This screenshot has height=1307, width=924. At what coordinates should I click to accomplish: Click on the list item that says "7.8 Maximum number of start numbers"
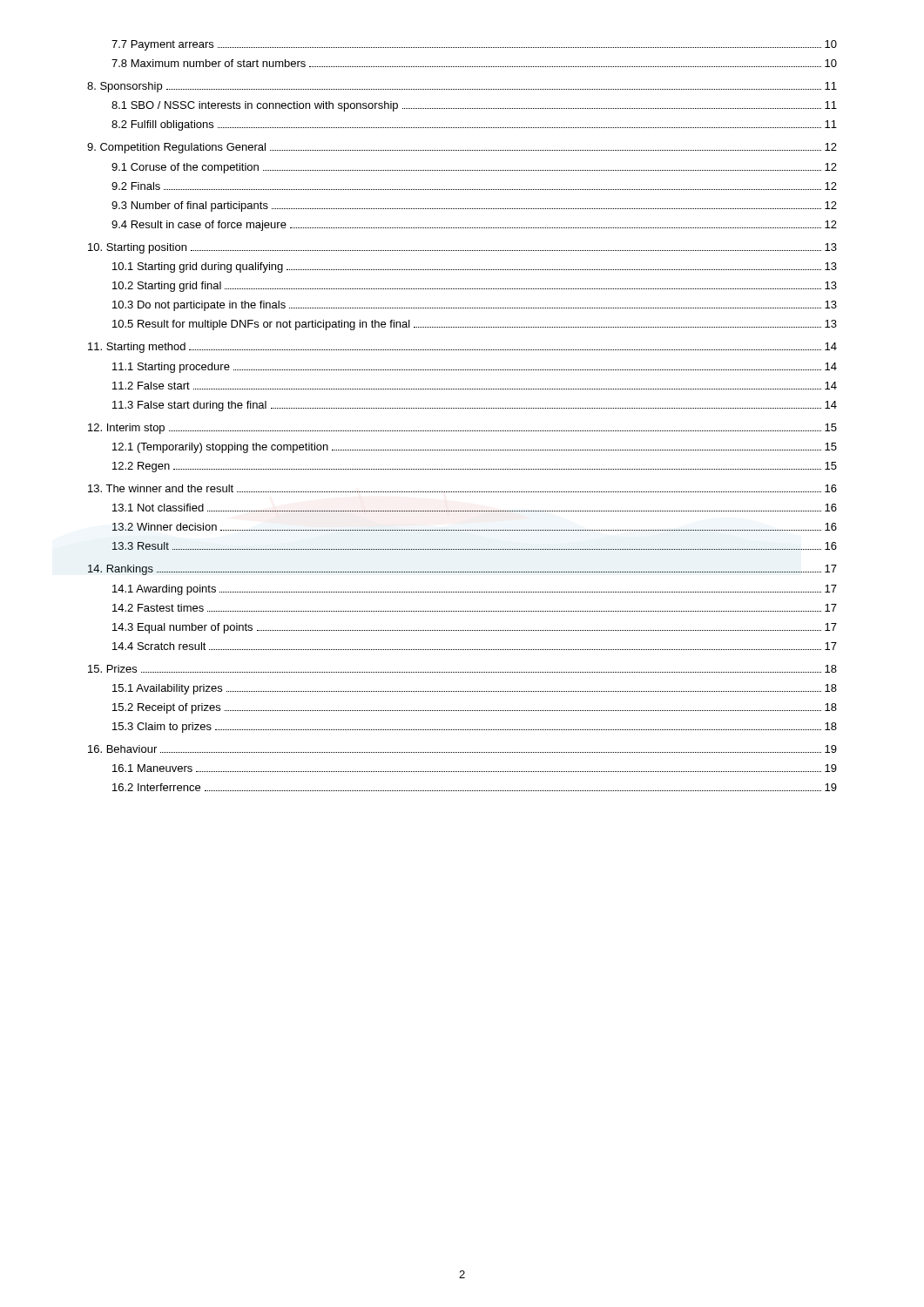coord(474,64)
